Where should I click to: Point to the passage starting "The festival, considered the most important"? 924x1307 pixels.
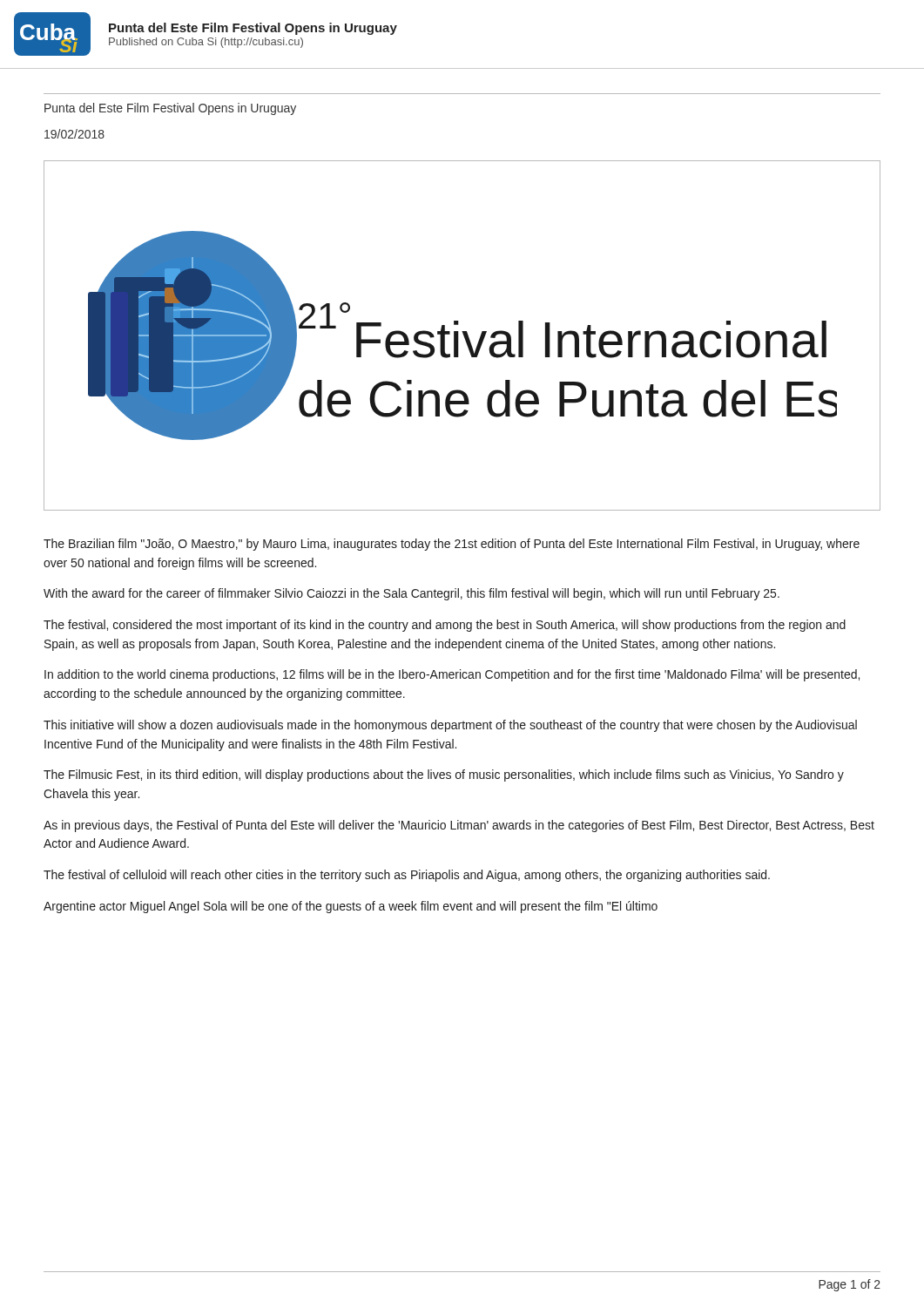pos(445,634)
